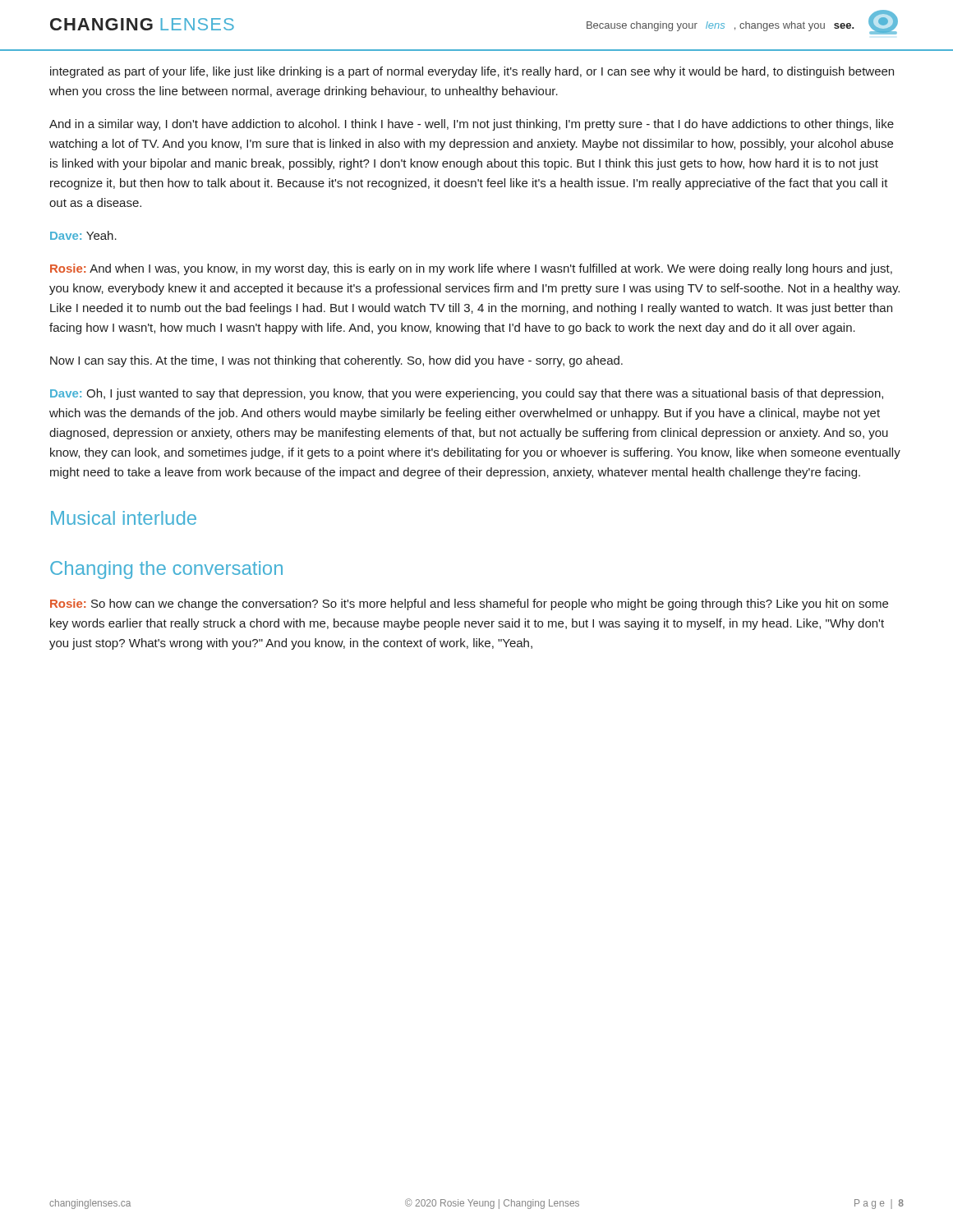Image resolution: width=953 pixels, height=1232 pixels.
Task: Select the region starting "Dave: Oh, I just wanted to say that"
Action: [x=475, y=432]
